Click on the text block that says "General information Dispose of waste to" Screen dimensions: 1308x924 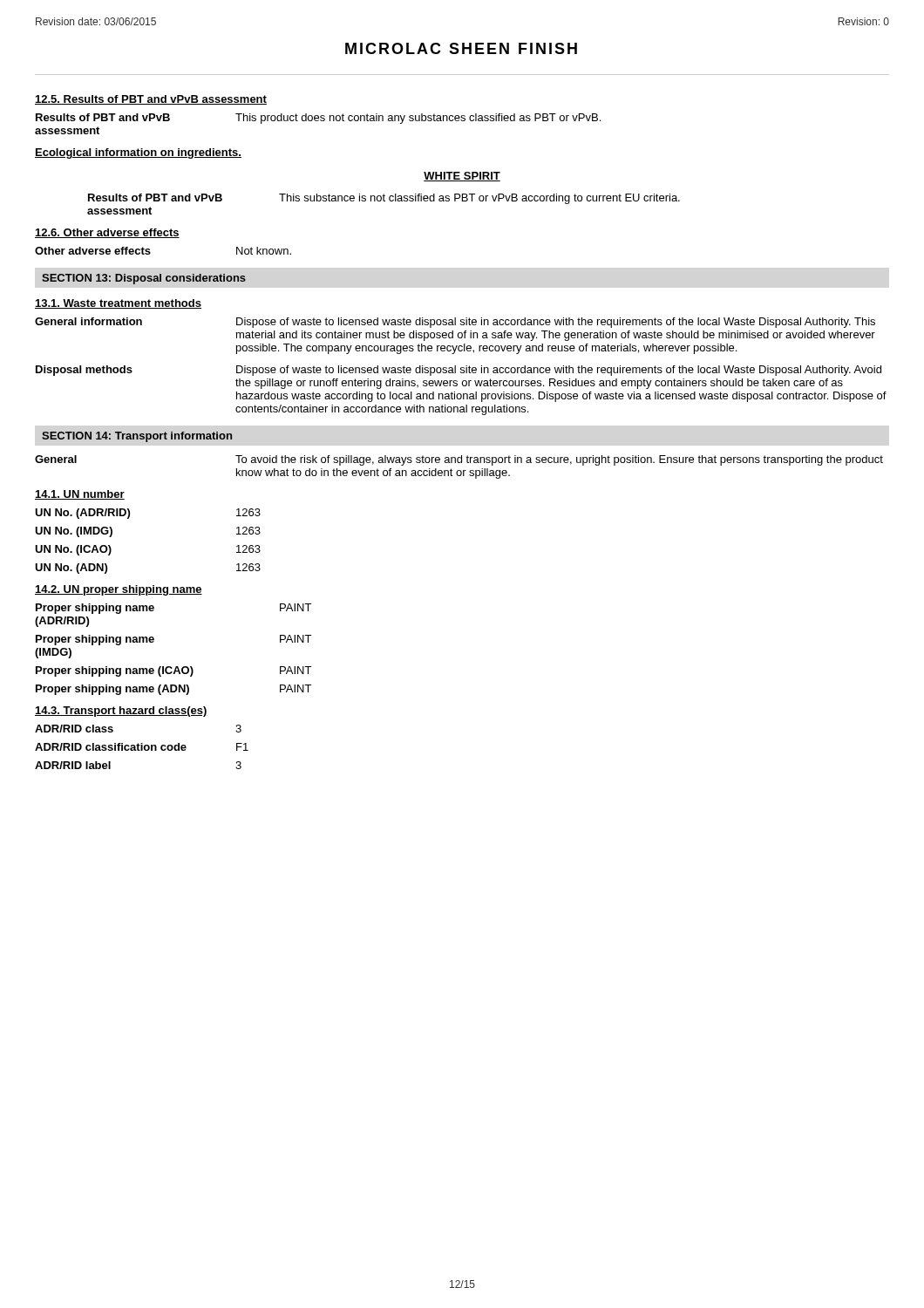click(x=462, y=334)
